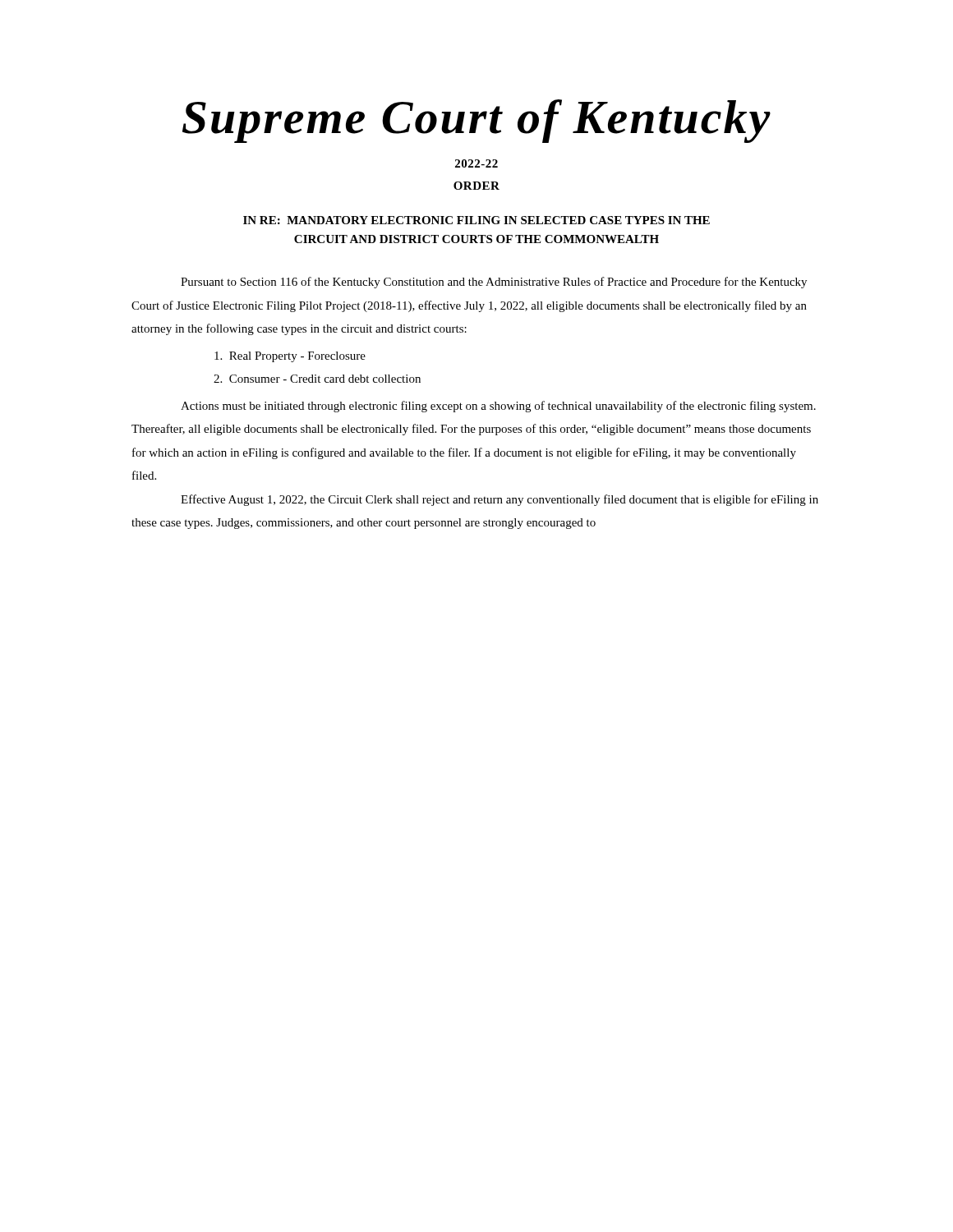Image resolution: width=953 pixels, height=1232 pixels.
Task: Where is the title that starts "Supreme Court of"?
Action: [476, 118]
